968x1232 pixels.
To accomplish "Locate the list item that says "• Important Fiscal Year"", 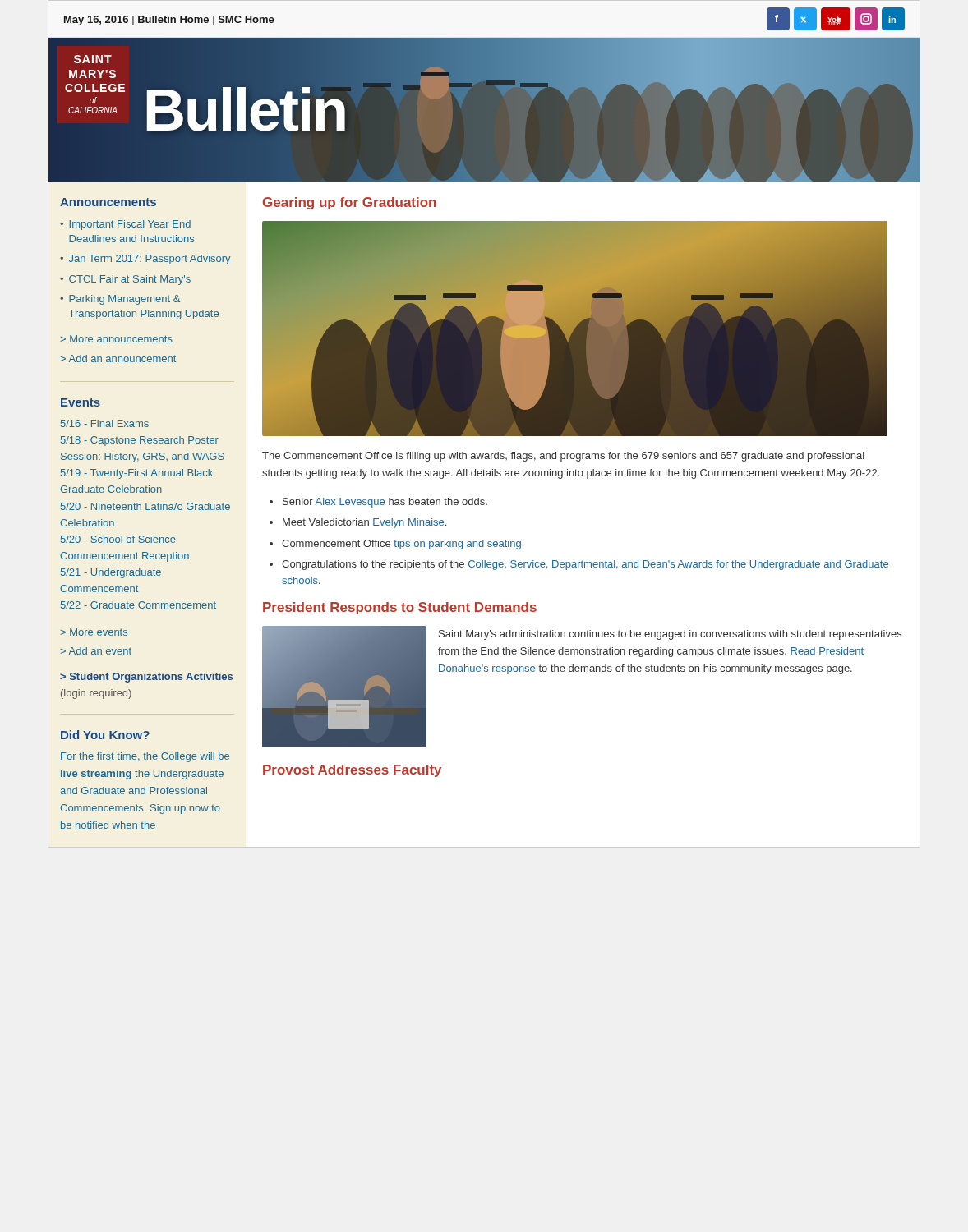I will [147, 232].
